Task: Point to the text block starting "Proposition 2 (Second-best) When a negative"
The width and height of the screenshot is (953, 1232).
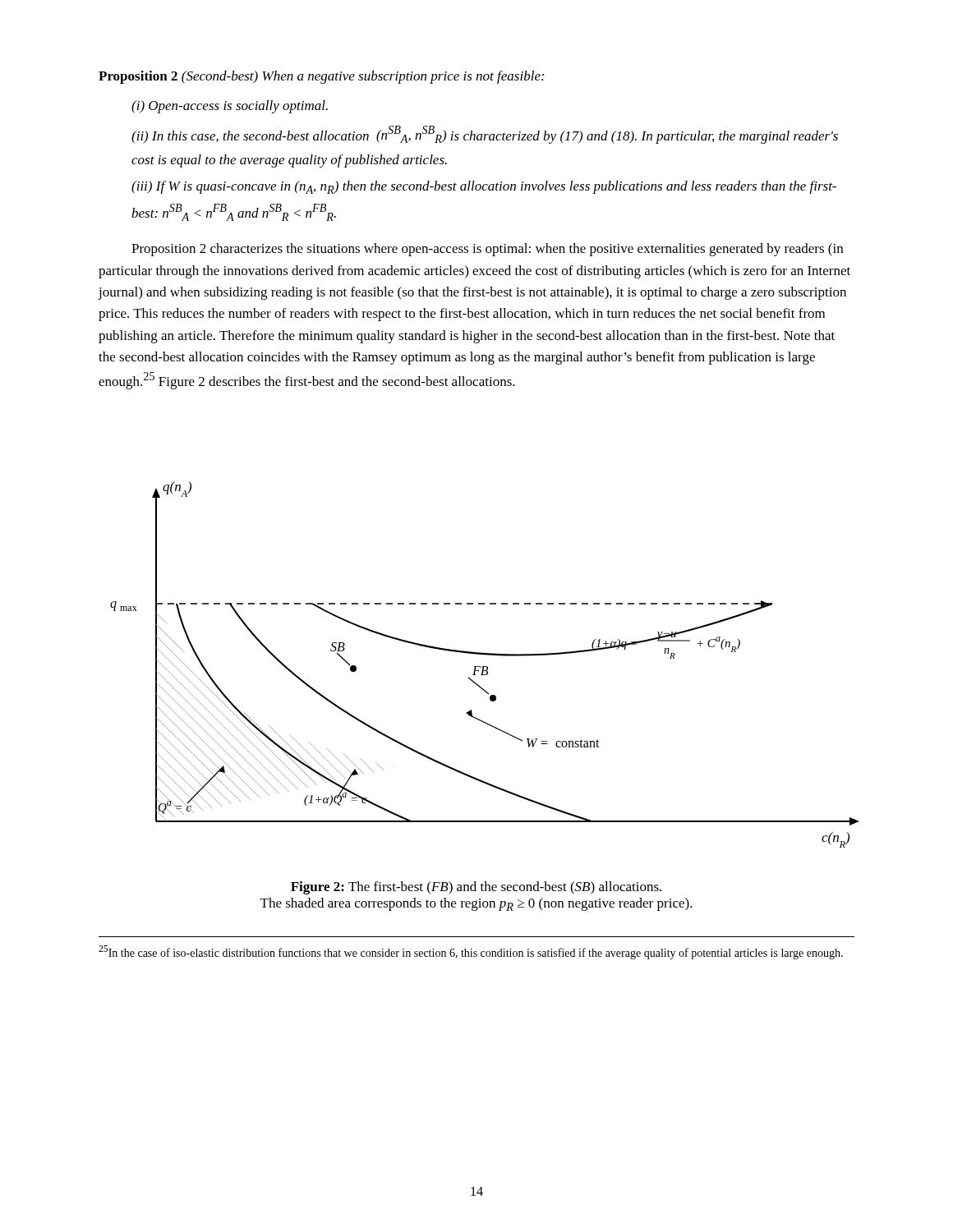Action: pyautogui.click(x=322, y=76)
